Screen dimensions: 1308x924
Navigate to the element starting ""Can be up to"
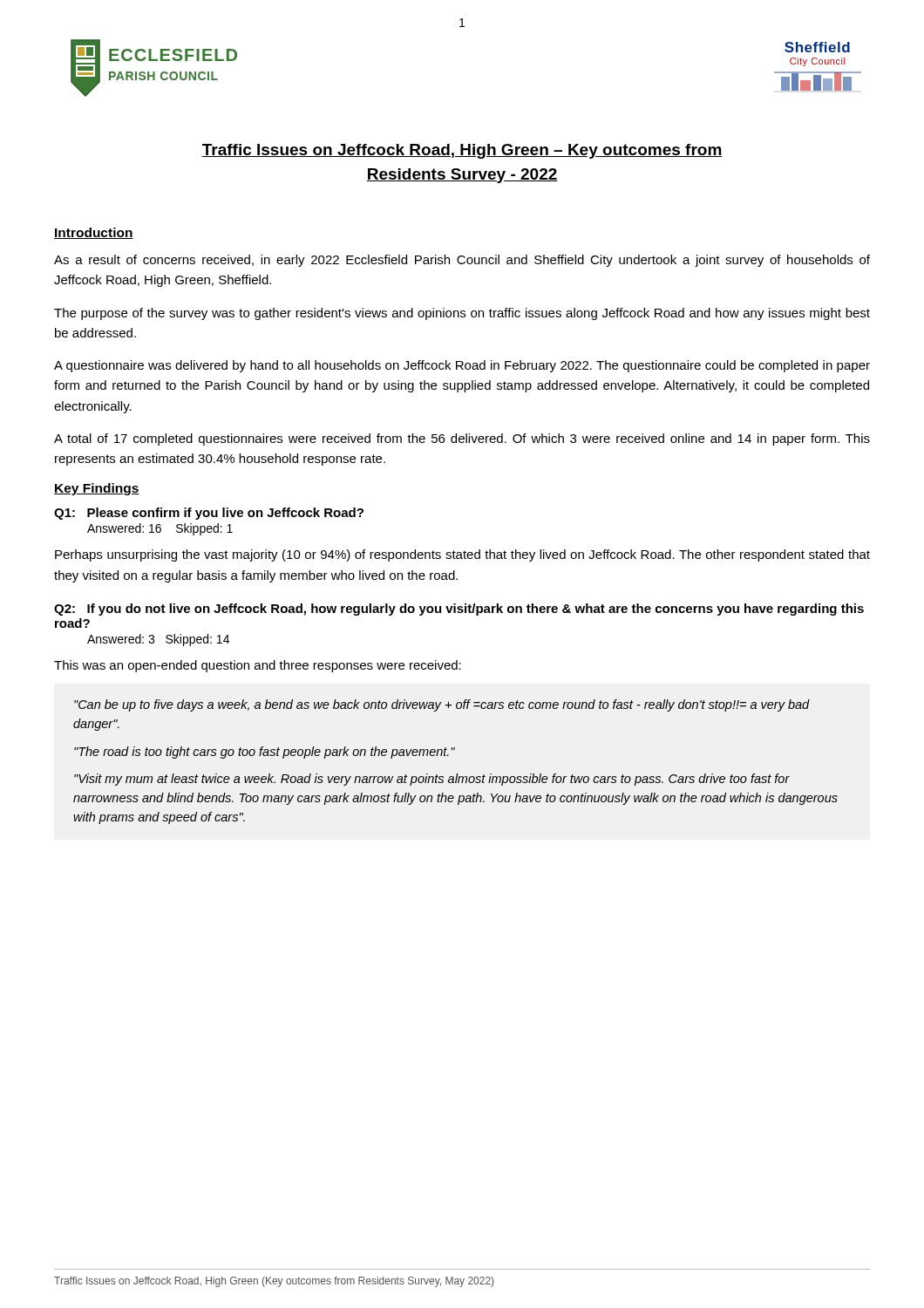pos(442,705)
